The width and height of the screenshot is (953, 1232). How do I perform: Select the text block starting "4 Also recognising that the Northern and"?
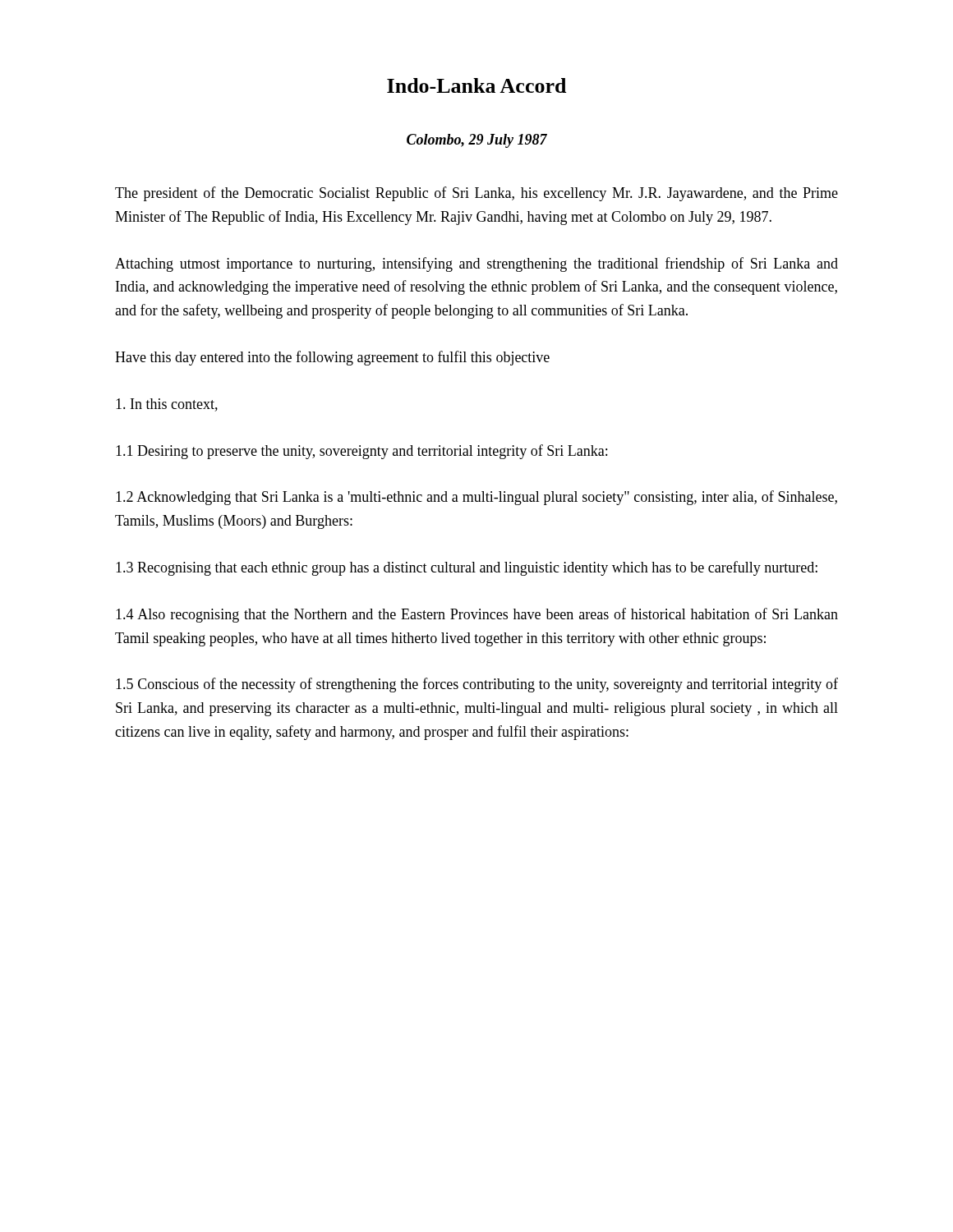tap(476, 626)
